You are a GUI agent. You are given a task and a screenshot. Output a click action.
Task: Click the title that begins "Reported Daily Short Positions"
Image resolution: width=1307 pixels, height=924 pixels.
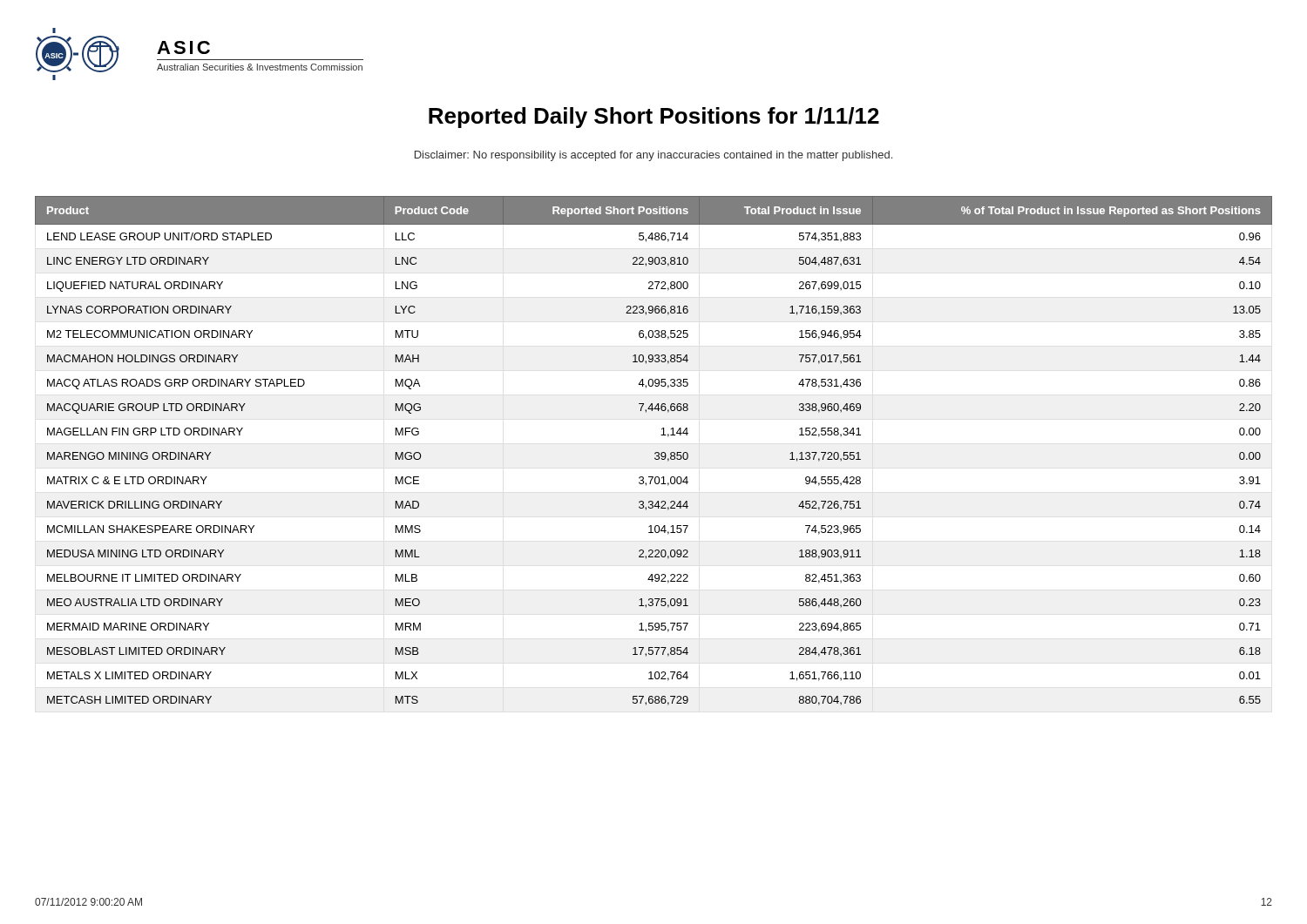(654, 116)
